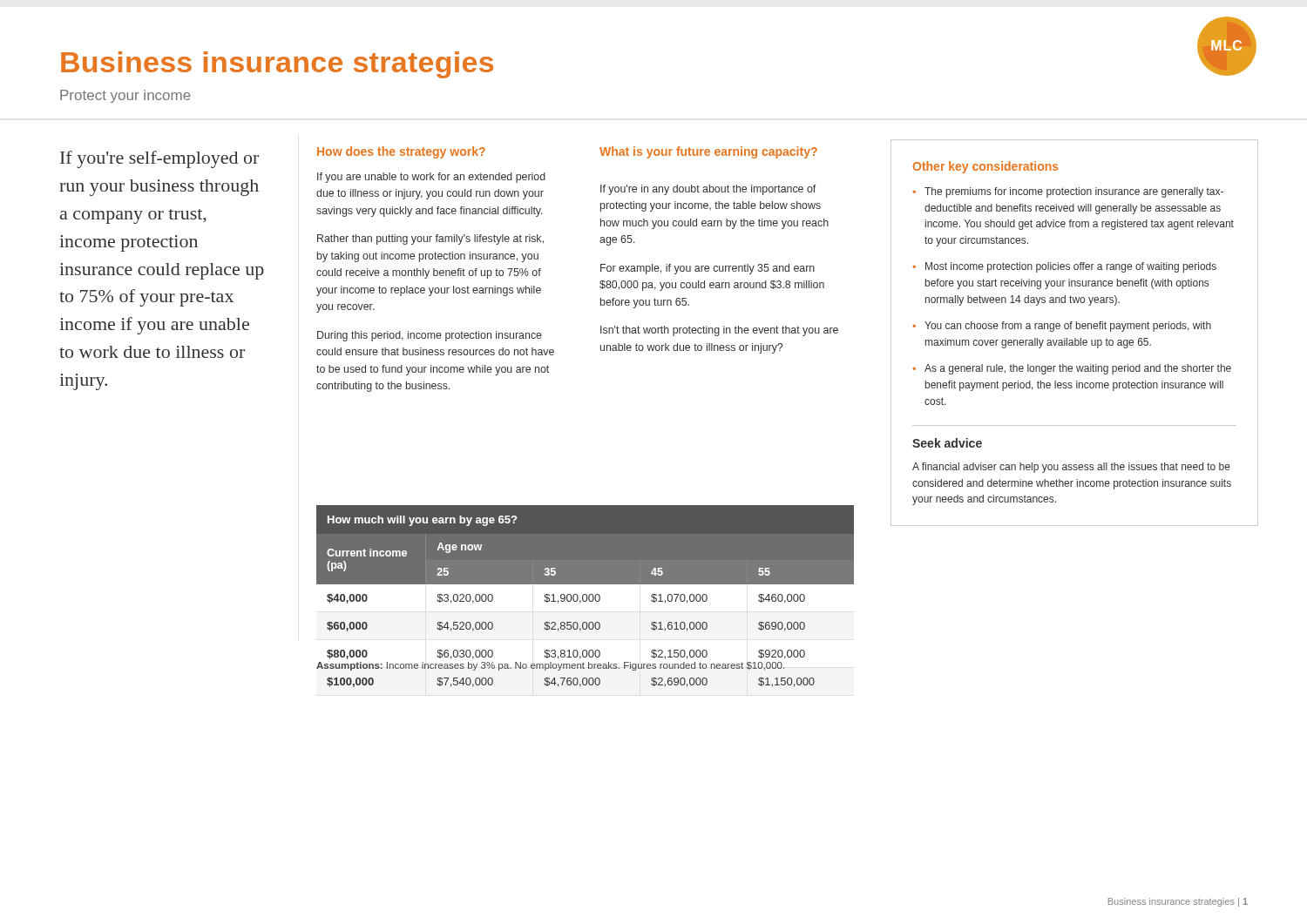This screenshot has height=924, width=1307.
Task: Locate the region starting "What is your"
Action: (x=709, y=152)
